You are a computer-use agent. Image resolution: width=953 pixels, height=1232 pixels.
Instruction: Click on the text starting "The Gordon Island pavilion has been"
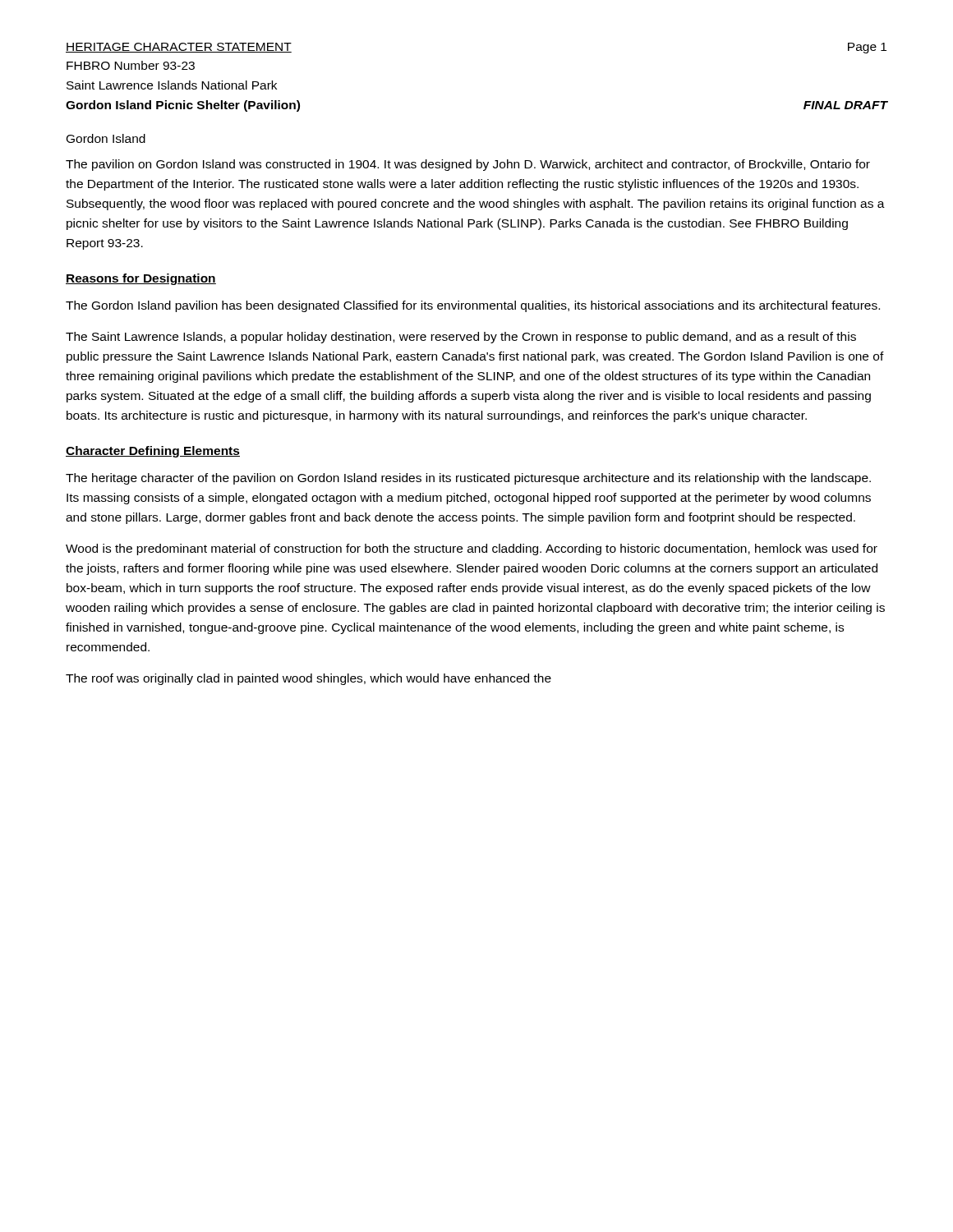[473, 305]
